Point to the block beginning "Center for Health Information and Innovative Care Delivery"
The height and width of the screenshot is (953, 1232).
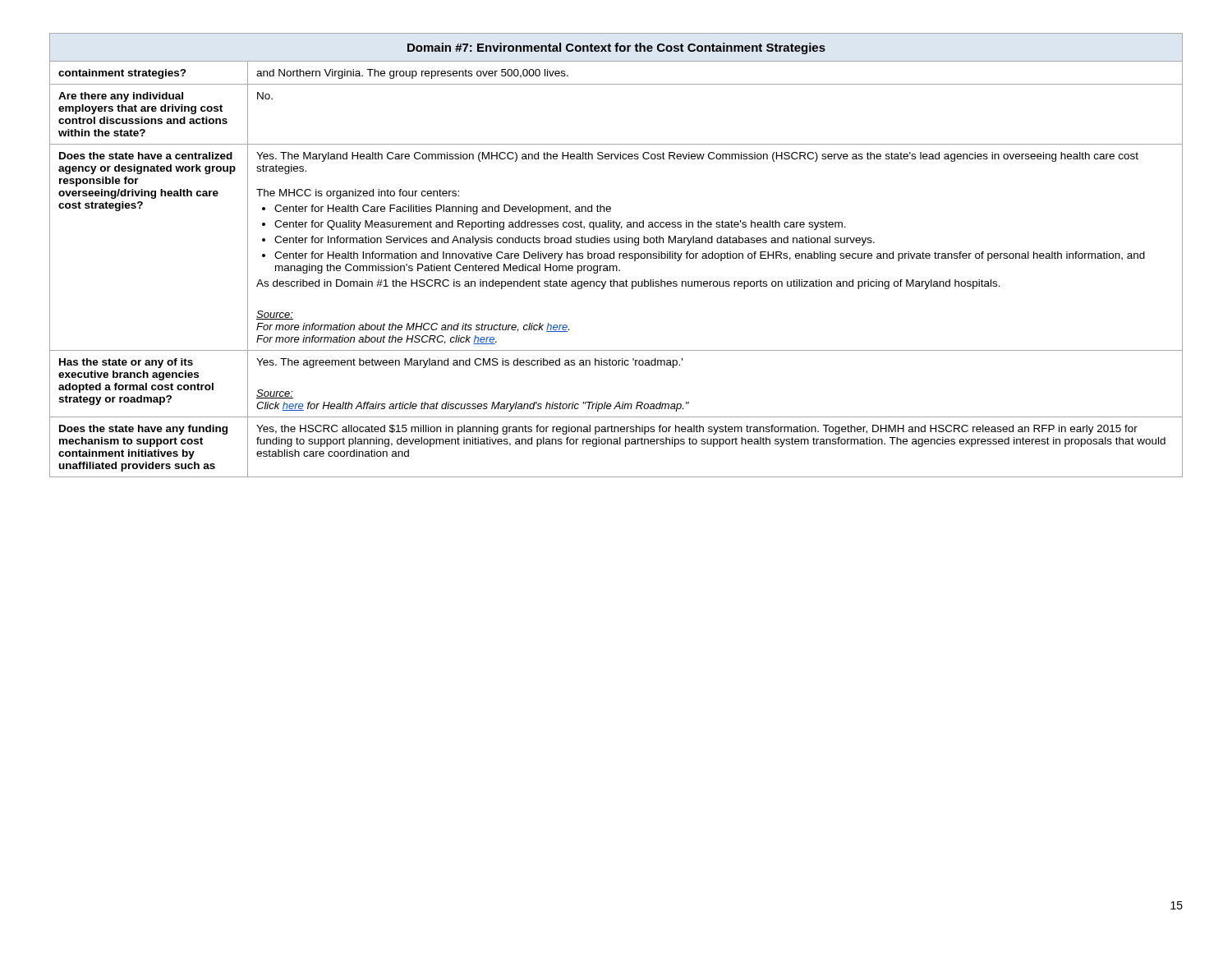tap(710, 261)
